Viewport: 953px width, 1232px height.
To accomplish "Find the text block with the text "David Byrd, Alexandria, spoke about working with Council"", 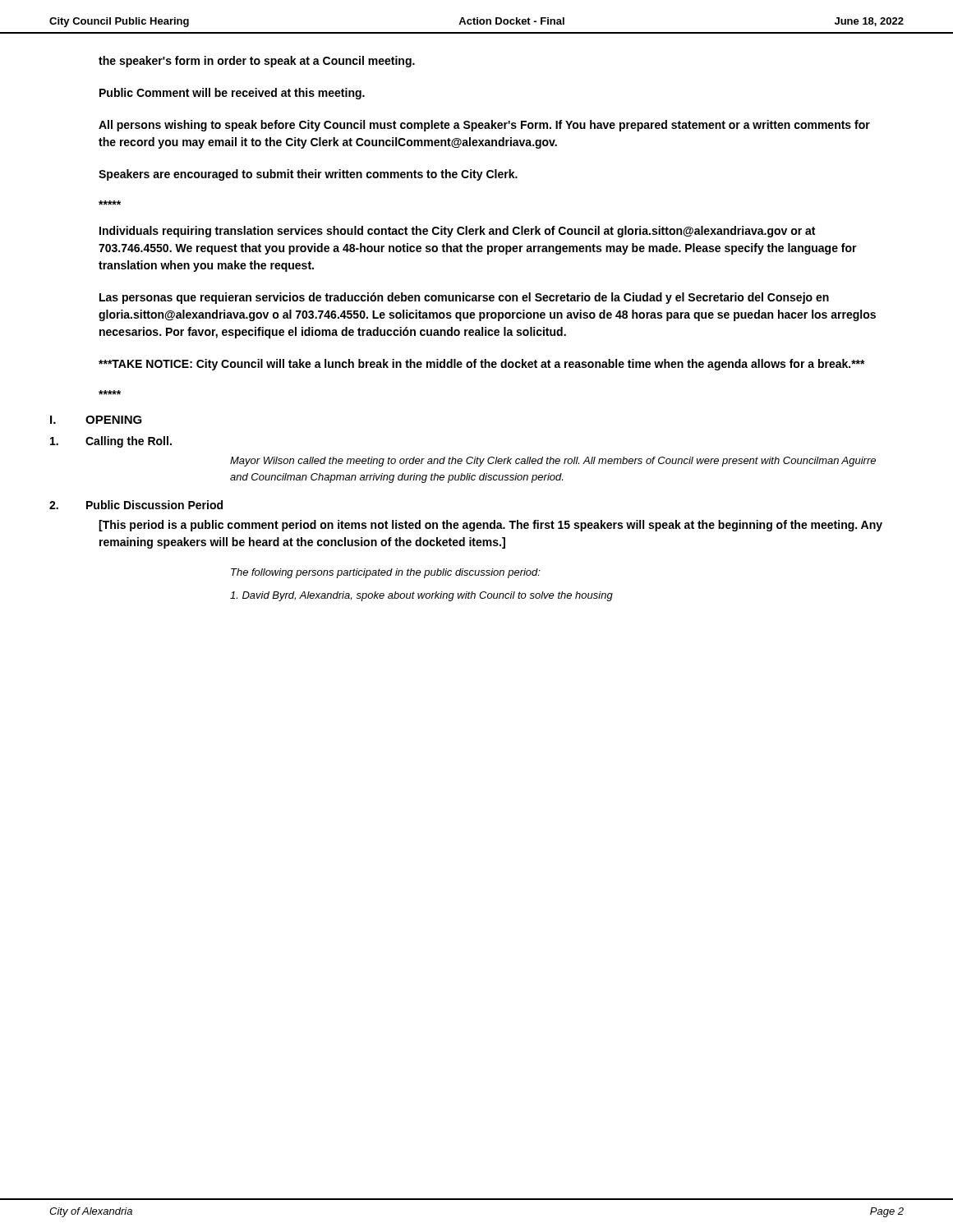I will 421,595.
